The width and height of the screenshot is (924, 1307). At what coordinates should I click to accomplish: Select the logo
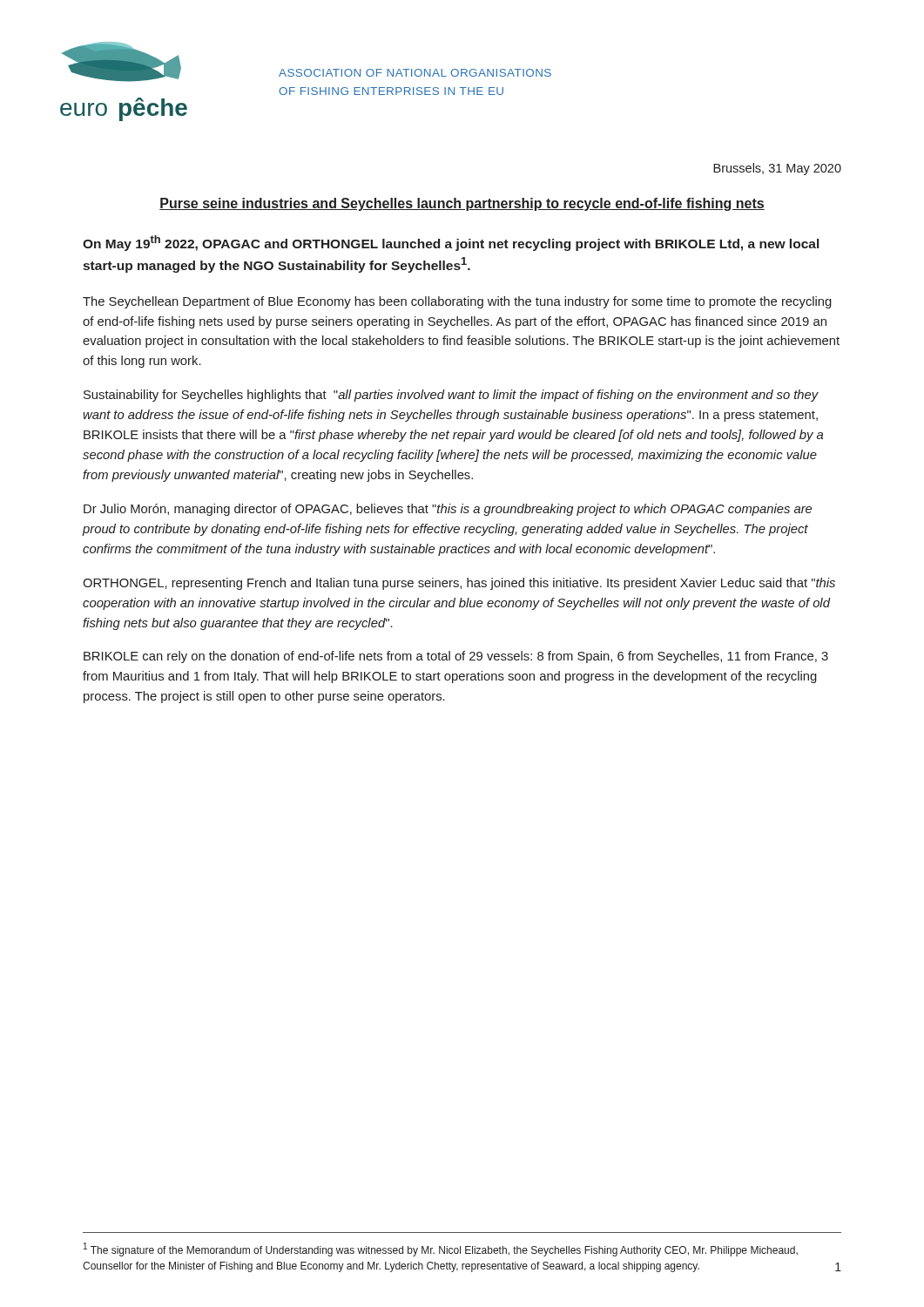pyautogui.click(x=148, y=82)
